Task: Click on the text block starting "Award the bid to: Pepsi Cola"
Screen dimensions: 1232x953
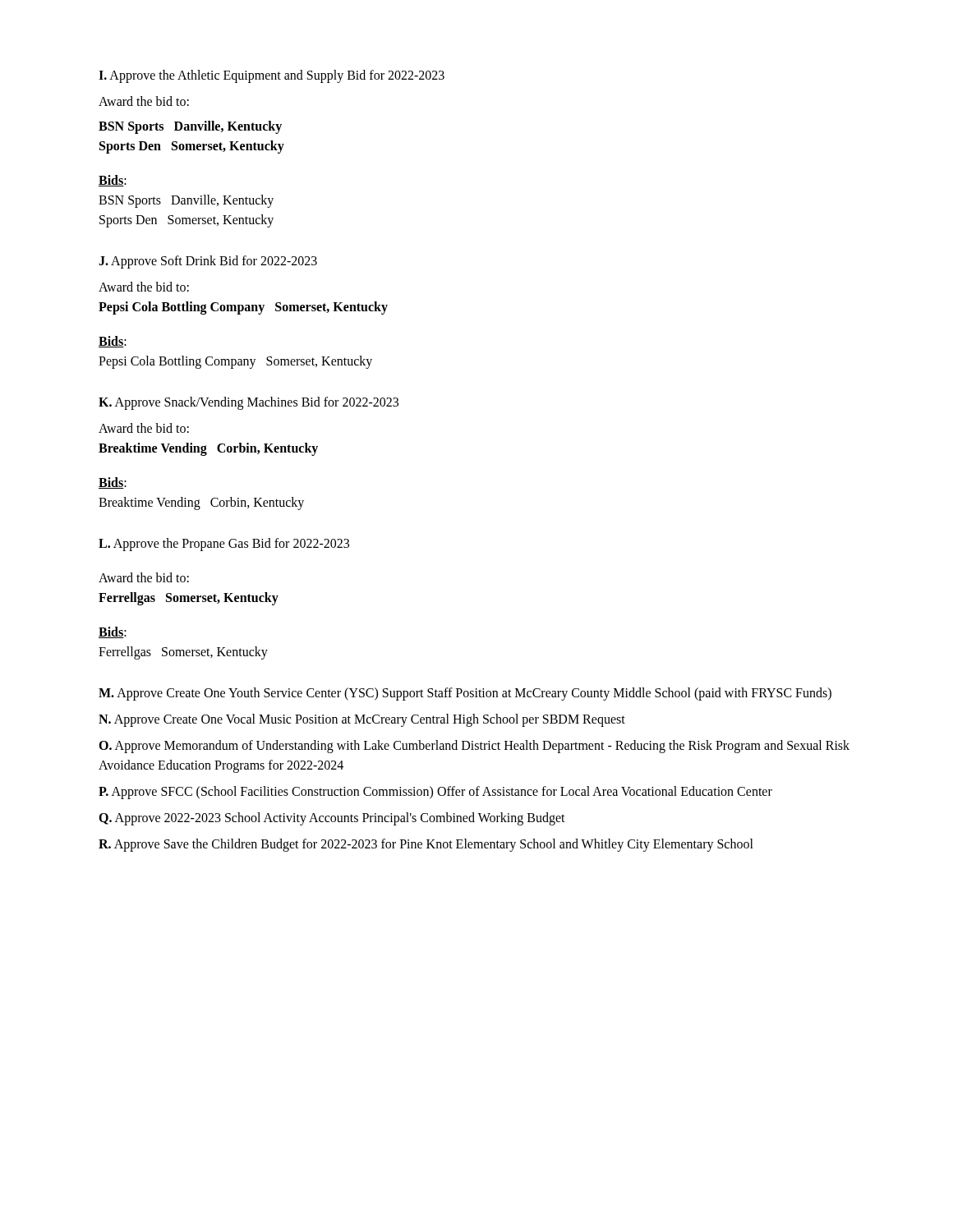Action: [x=144, y=287]
